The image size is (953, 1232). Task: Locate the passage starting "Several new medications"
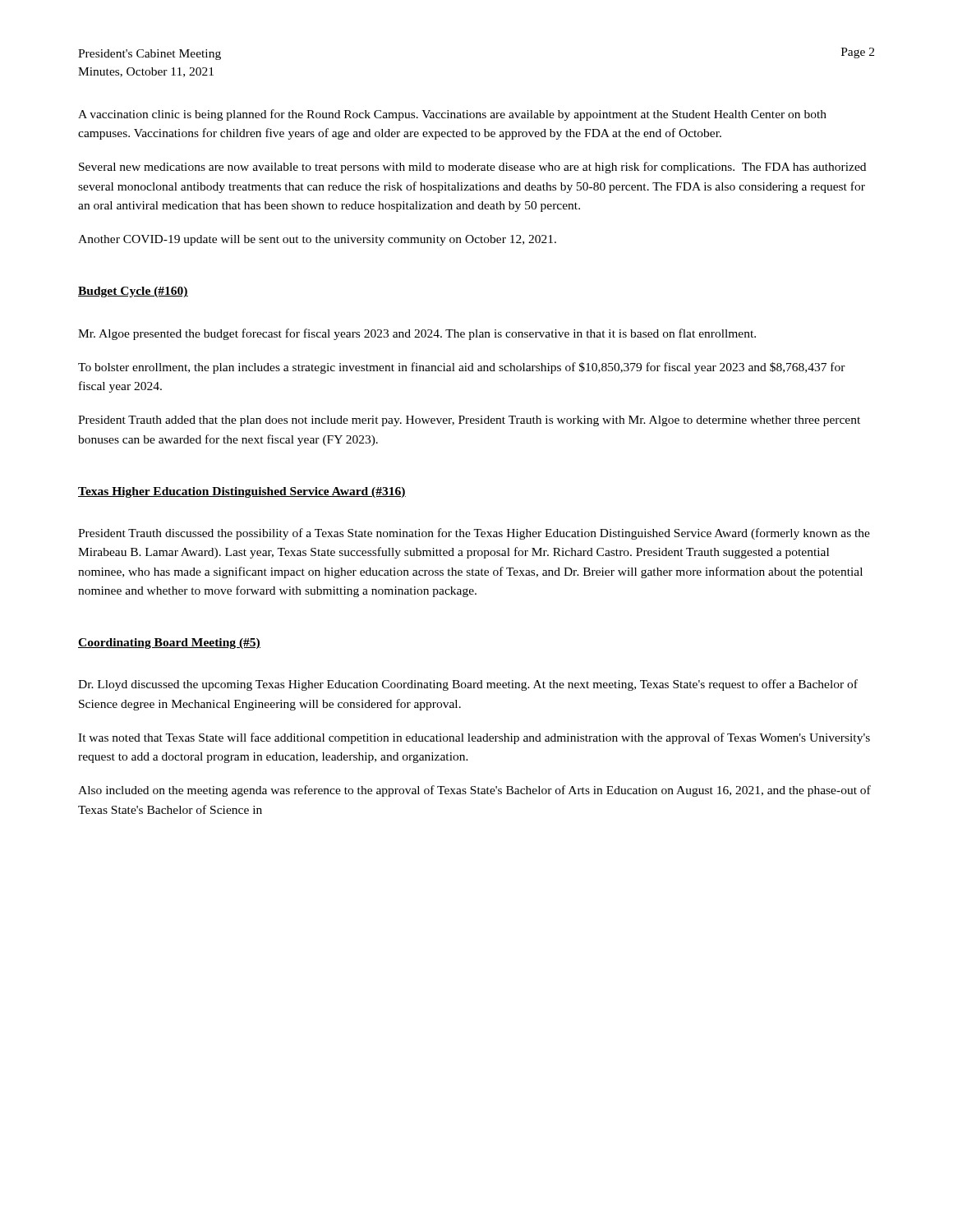(472, 186)
